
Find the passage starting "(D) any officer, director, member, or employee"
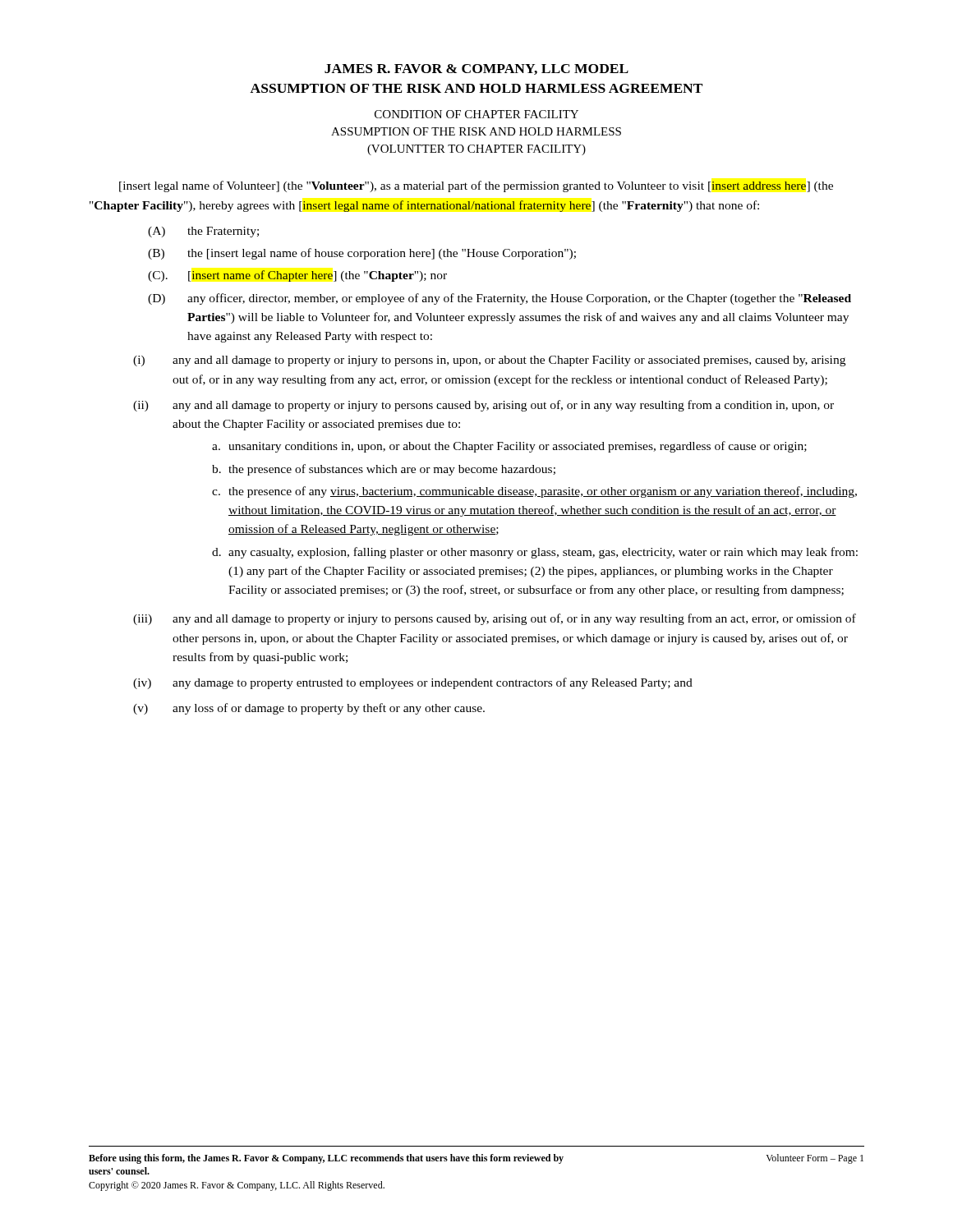click(x=506, y=317)
